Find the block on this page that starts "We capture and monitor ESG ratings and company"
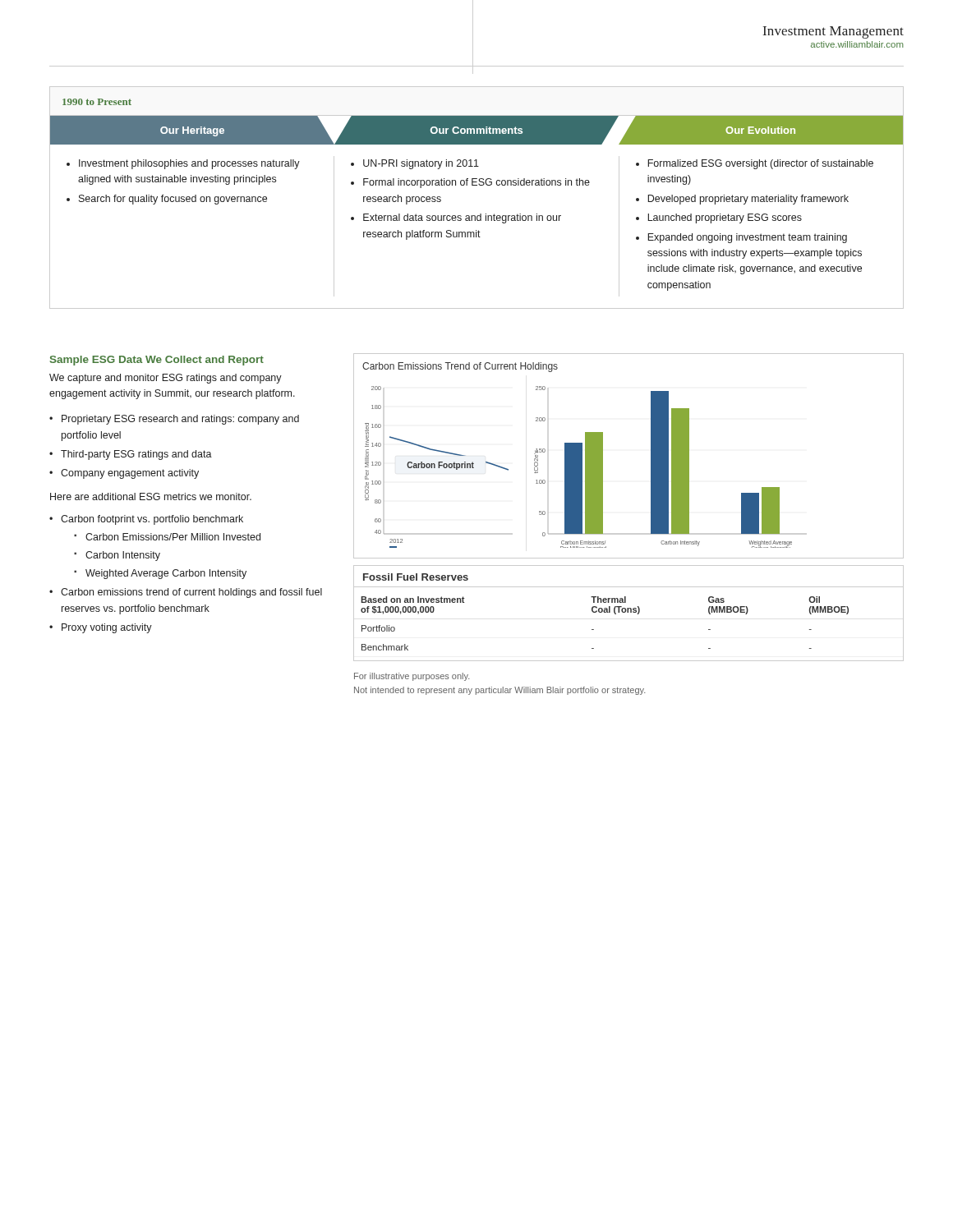The width and height of the screenshot is (953, 1232). pos(172,386)
